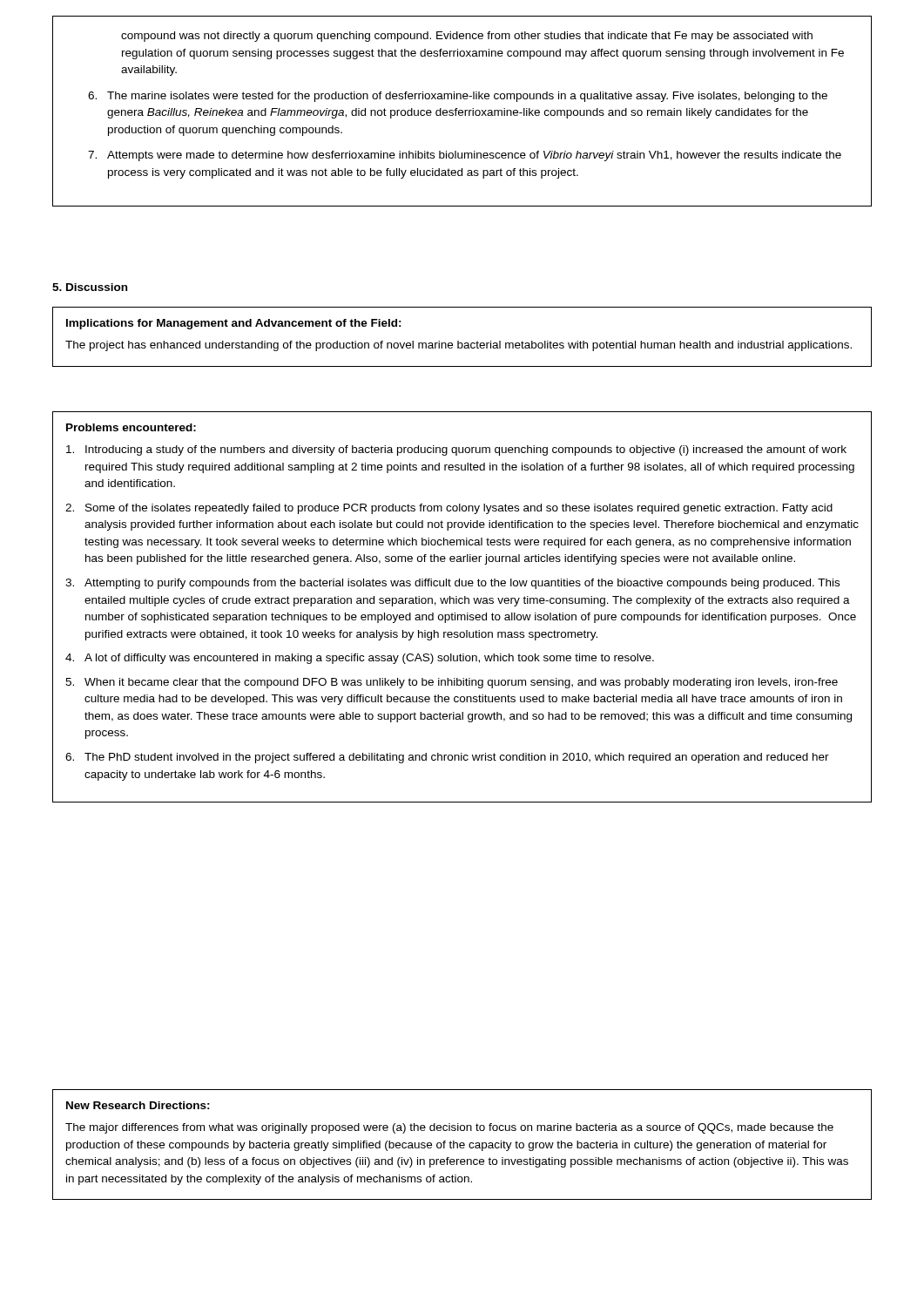
Task: Find the element starting "Implications for Management and Advancement of the Field:"
Action: click(234, 323)
